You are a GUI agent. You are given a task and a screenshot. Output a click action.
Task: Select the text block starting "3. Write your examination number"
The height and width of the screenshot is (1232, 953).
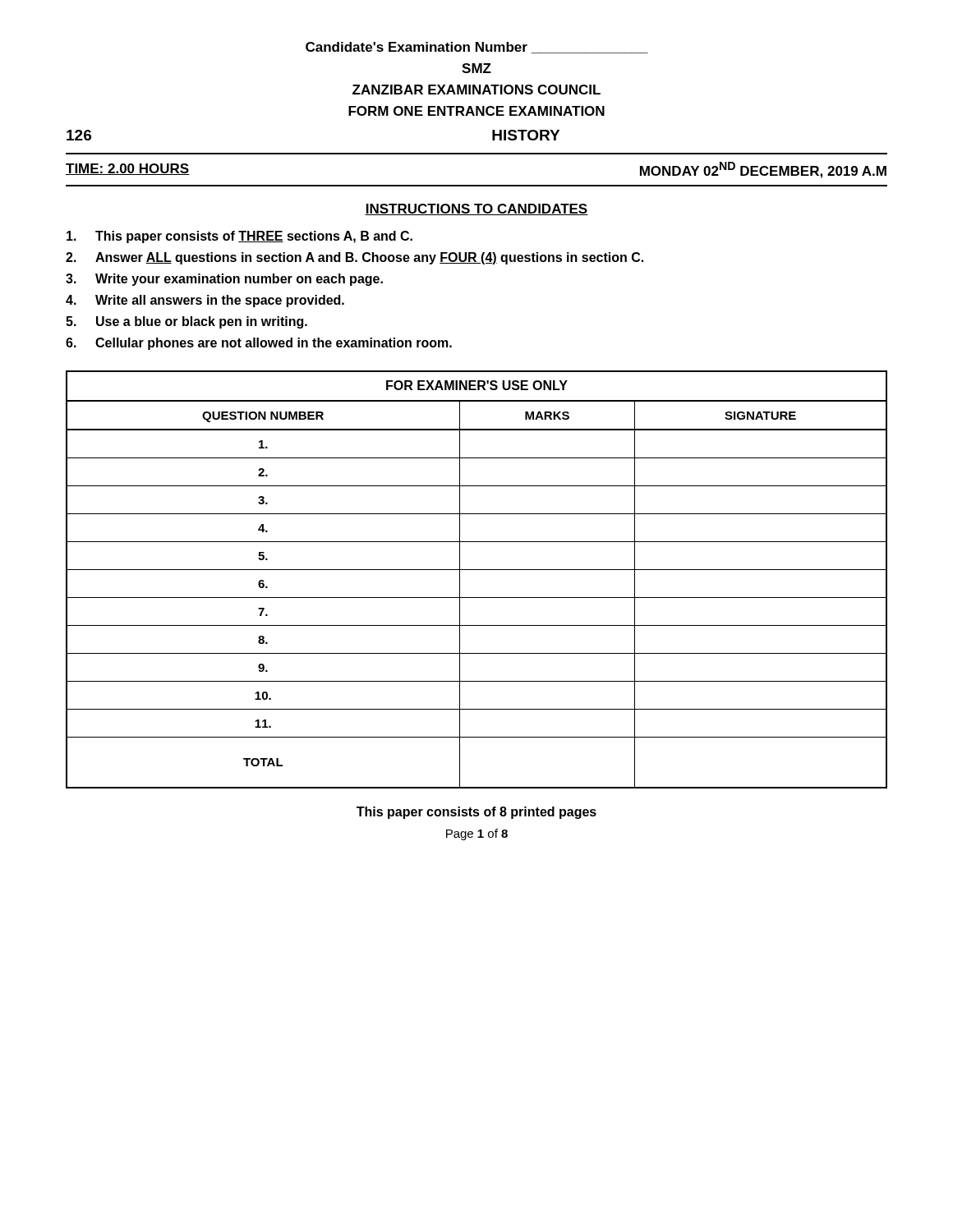224,280
